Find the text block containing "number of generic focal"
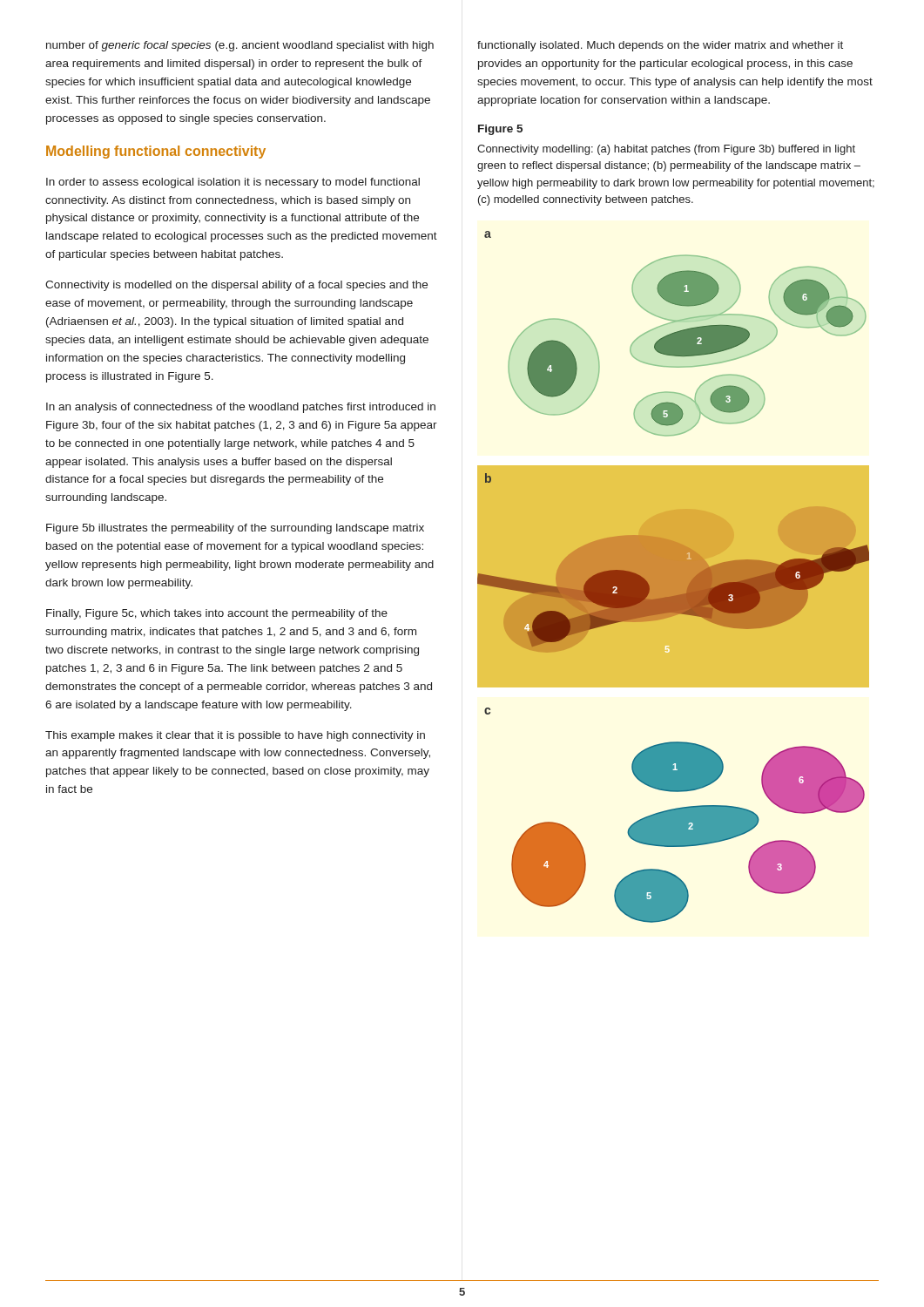 coord(241,82)
